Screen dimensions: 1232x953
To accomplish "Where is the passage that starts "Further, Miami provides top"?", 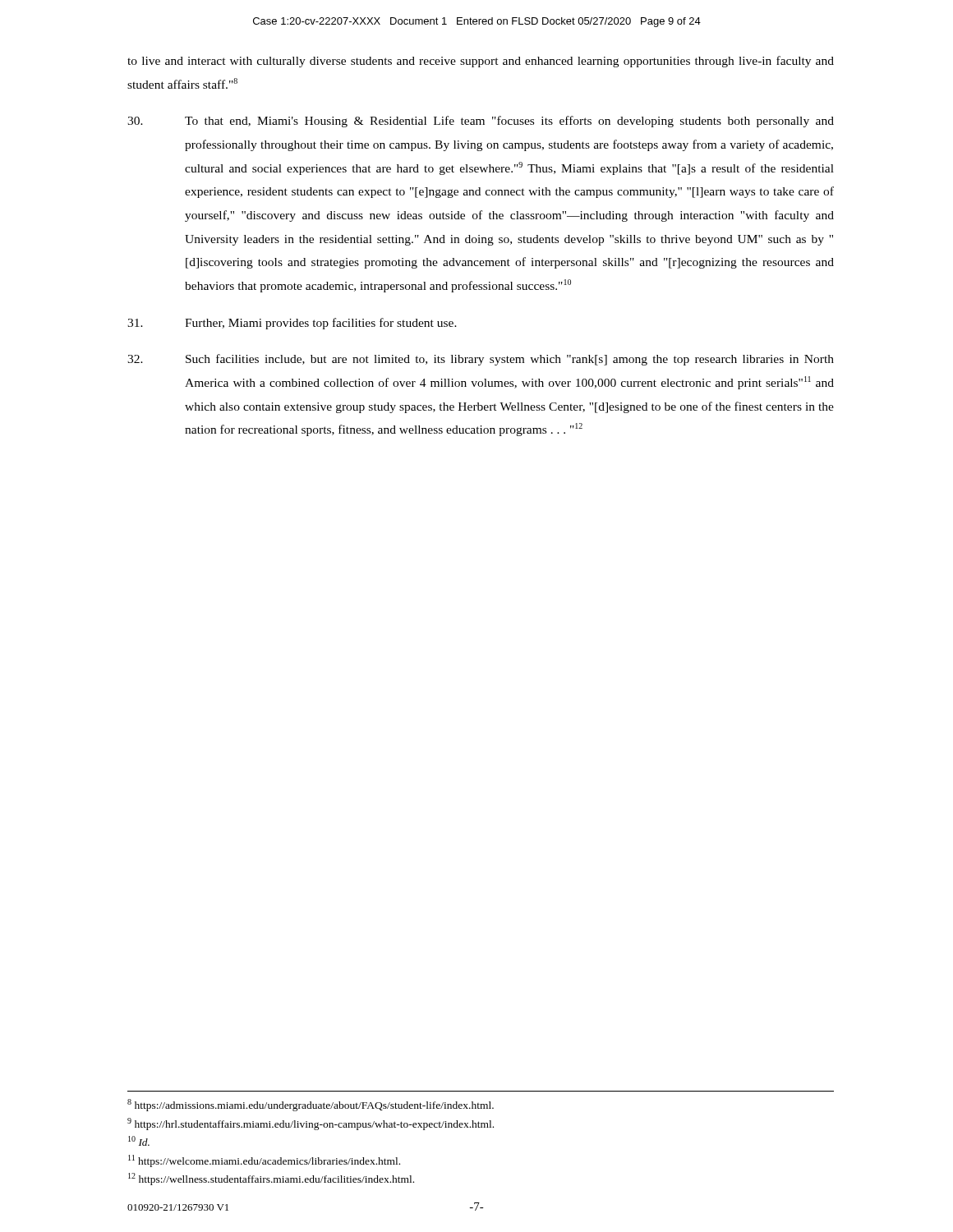I will [x=292, y=324].
